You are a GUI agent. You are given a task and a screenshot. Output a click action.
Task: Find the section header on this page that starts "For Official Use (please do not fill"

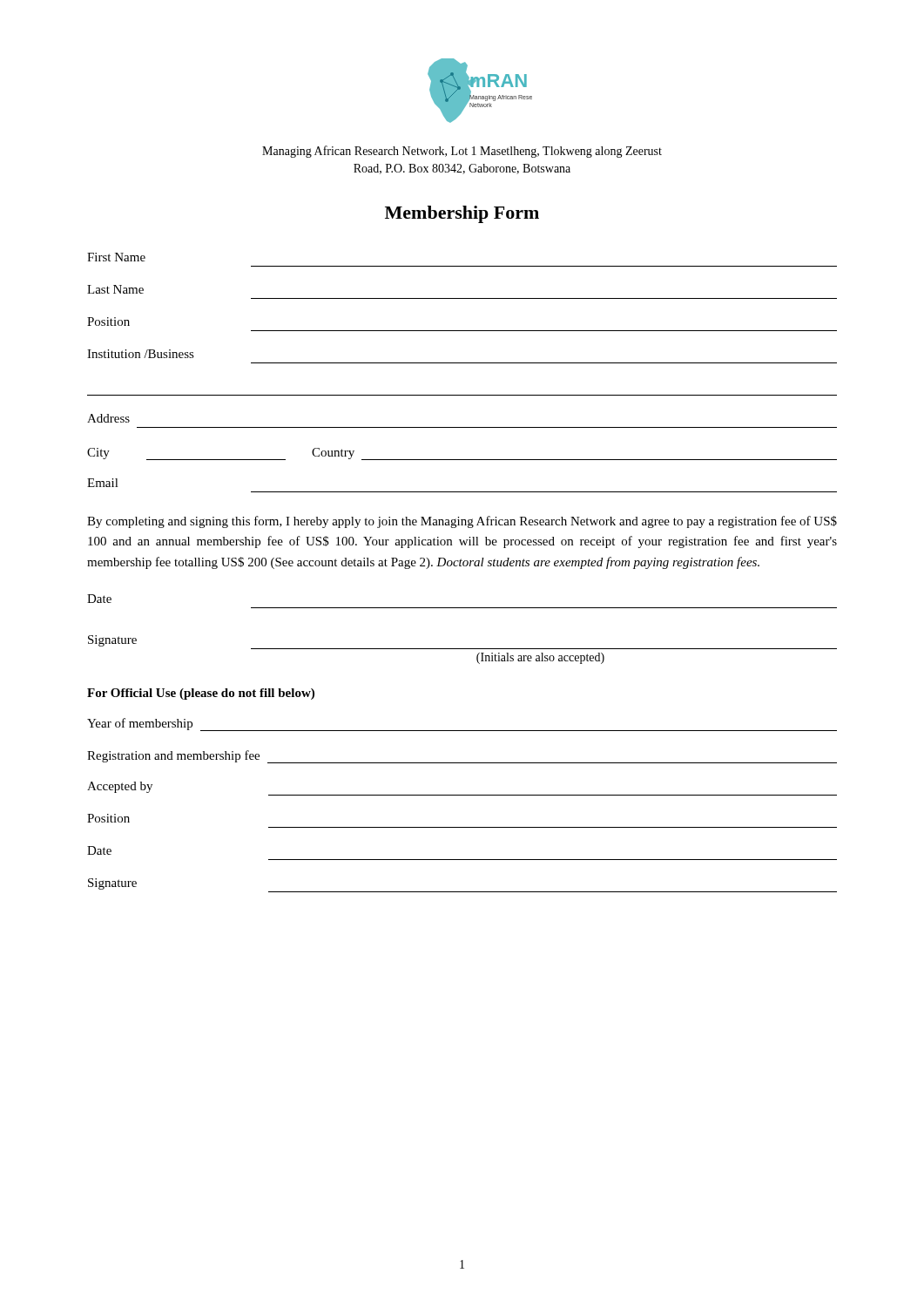pyautogui.click(x=201, y=693)
